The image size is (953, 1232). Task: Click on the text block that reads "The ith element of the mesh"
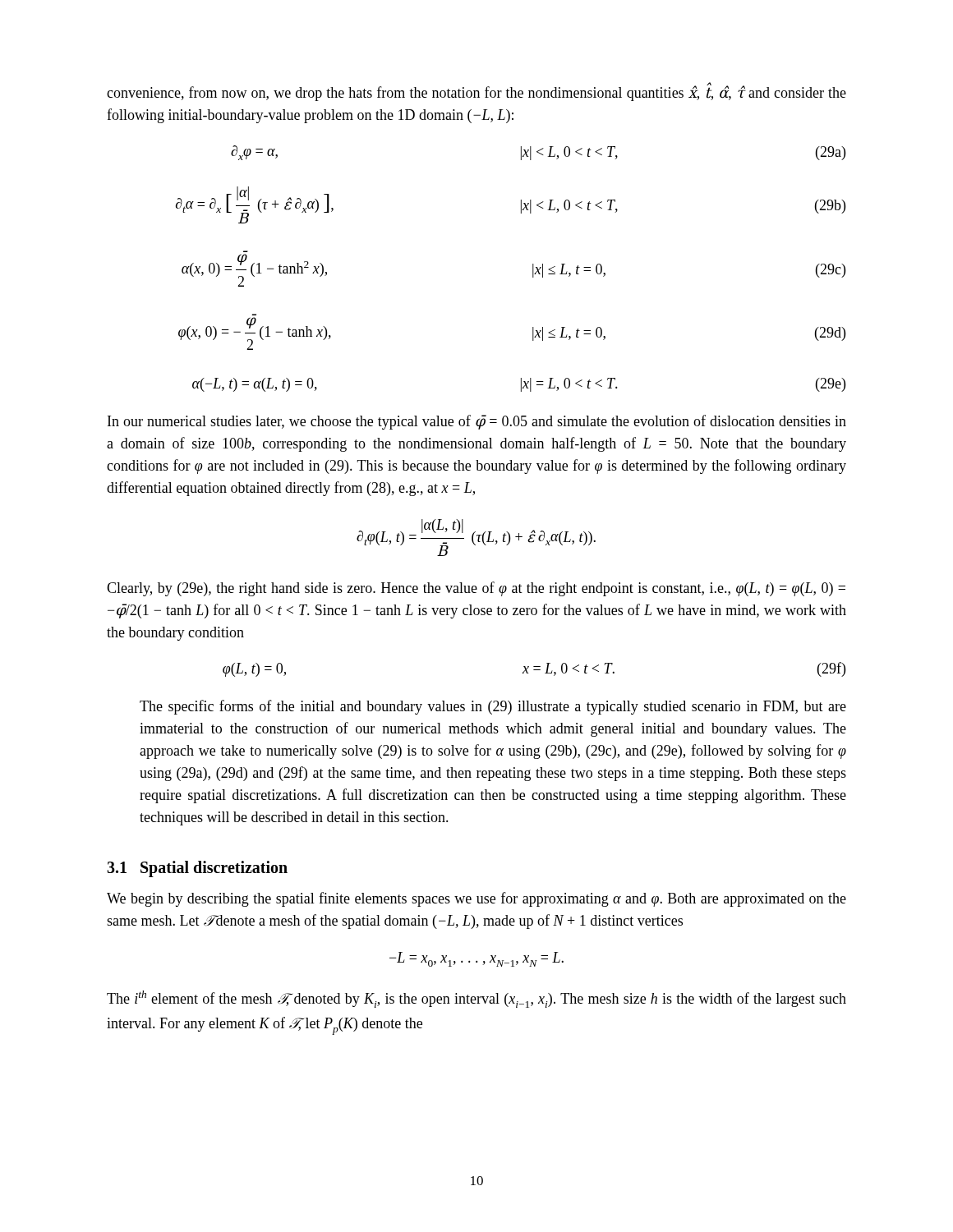[x=476, y=1011]
